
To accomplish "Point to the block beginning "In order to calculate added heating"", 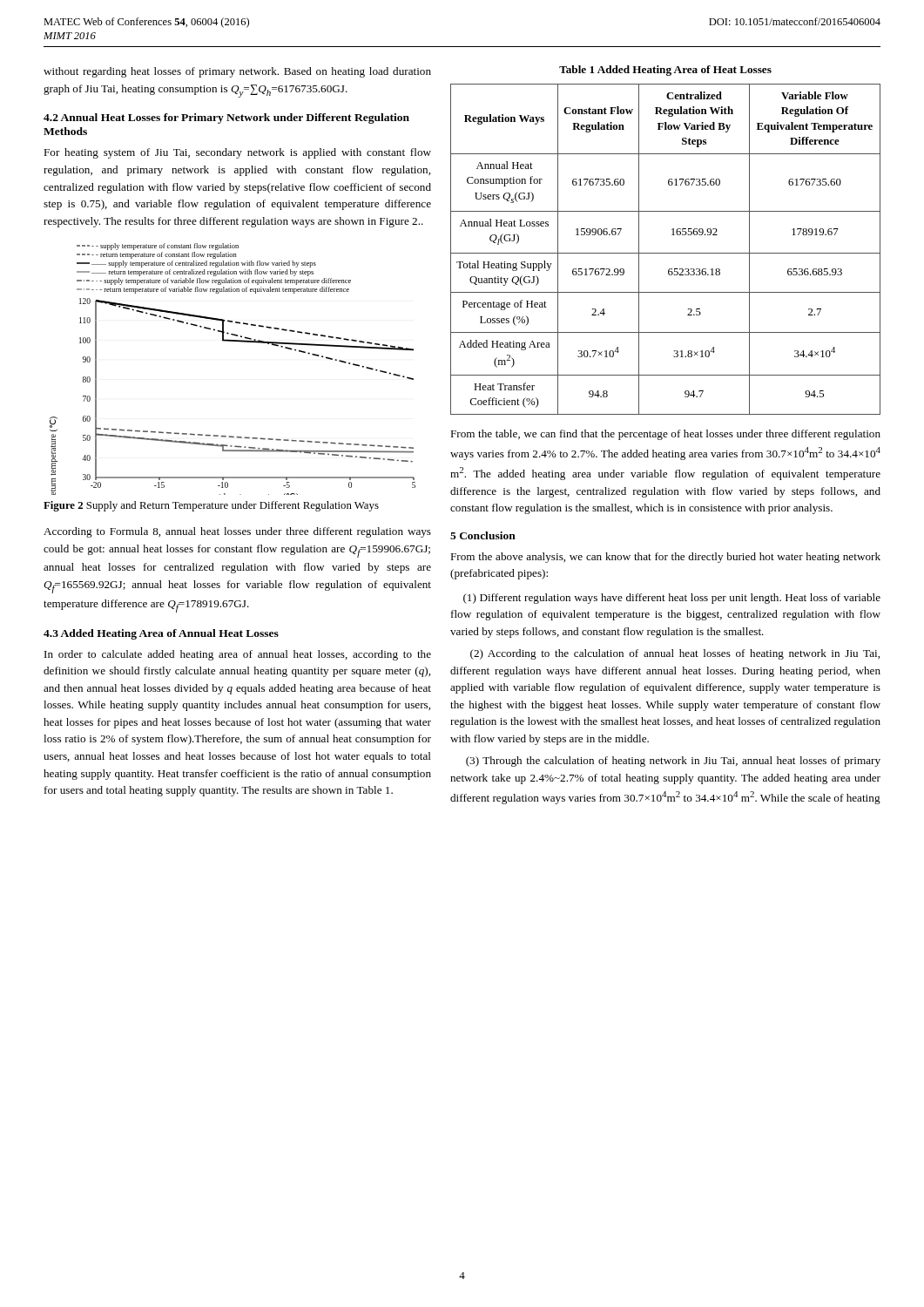I will coord(237,722).
